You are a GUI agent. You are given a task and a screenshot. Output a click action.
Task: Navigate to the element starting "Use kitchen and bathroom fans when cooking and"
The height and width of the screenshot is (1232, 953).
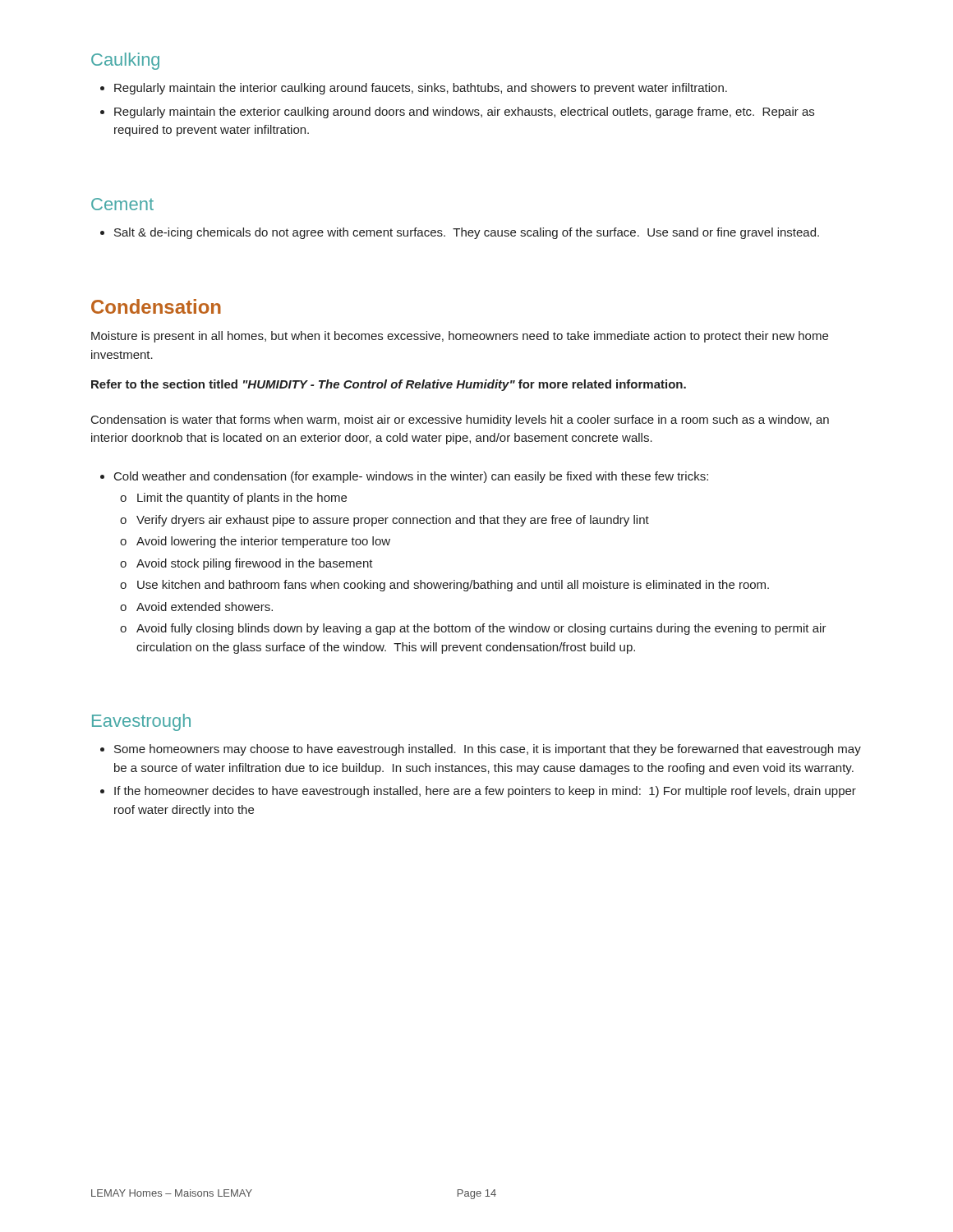[453, 584]
